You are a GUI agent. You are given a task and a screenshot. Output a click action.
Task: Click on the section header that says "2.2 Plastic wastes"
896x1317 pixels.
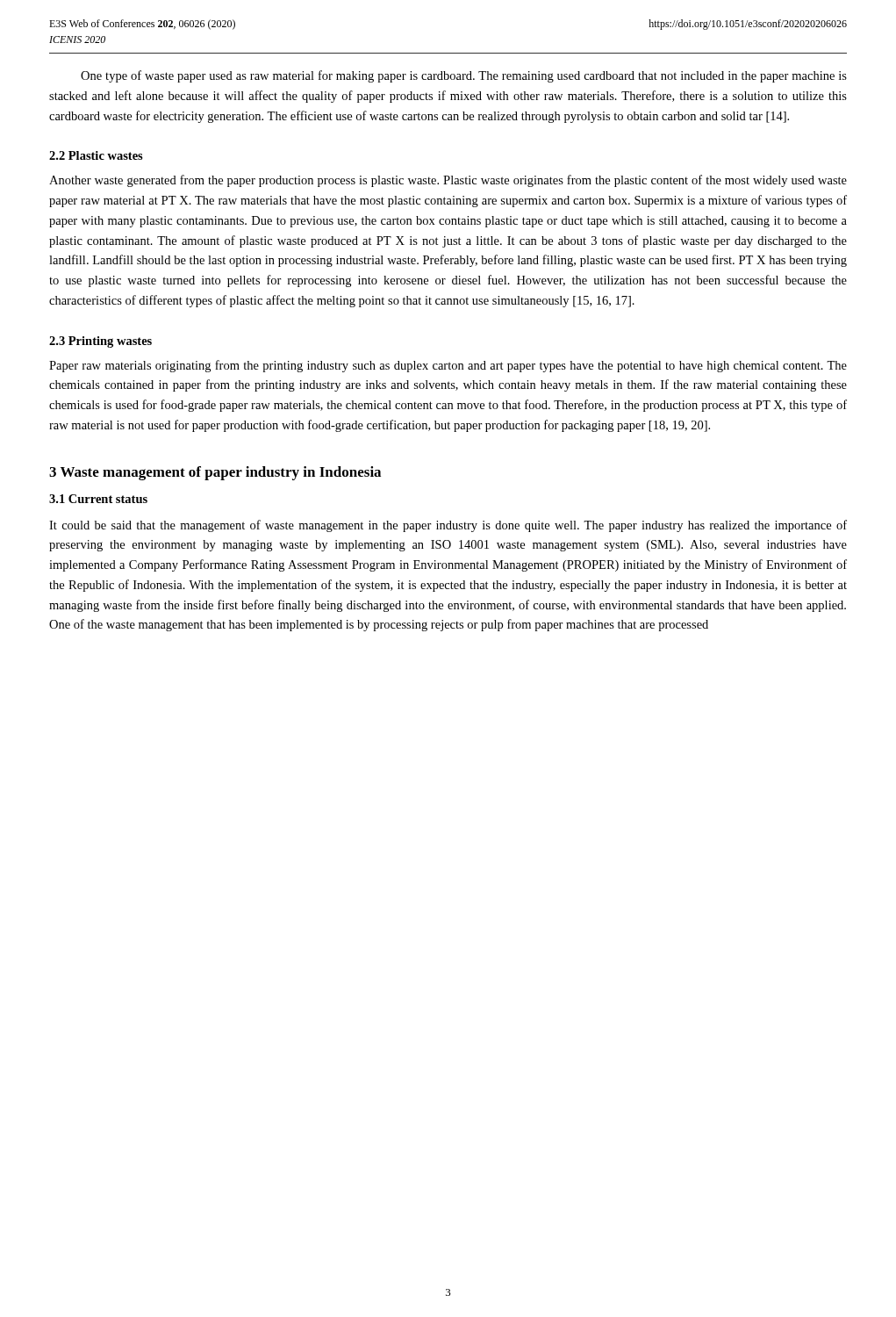(96, 156)
